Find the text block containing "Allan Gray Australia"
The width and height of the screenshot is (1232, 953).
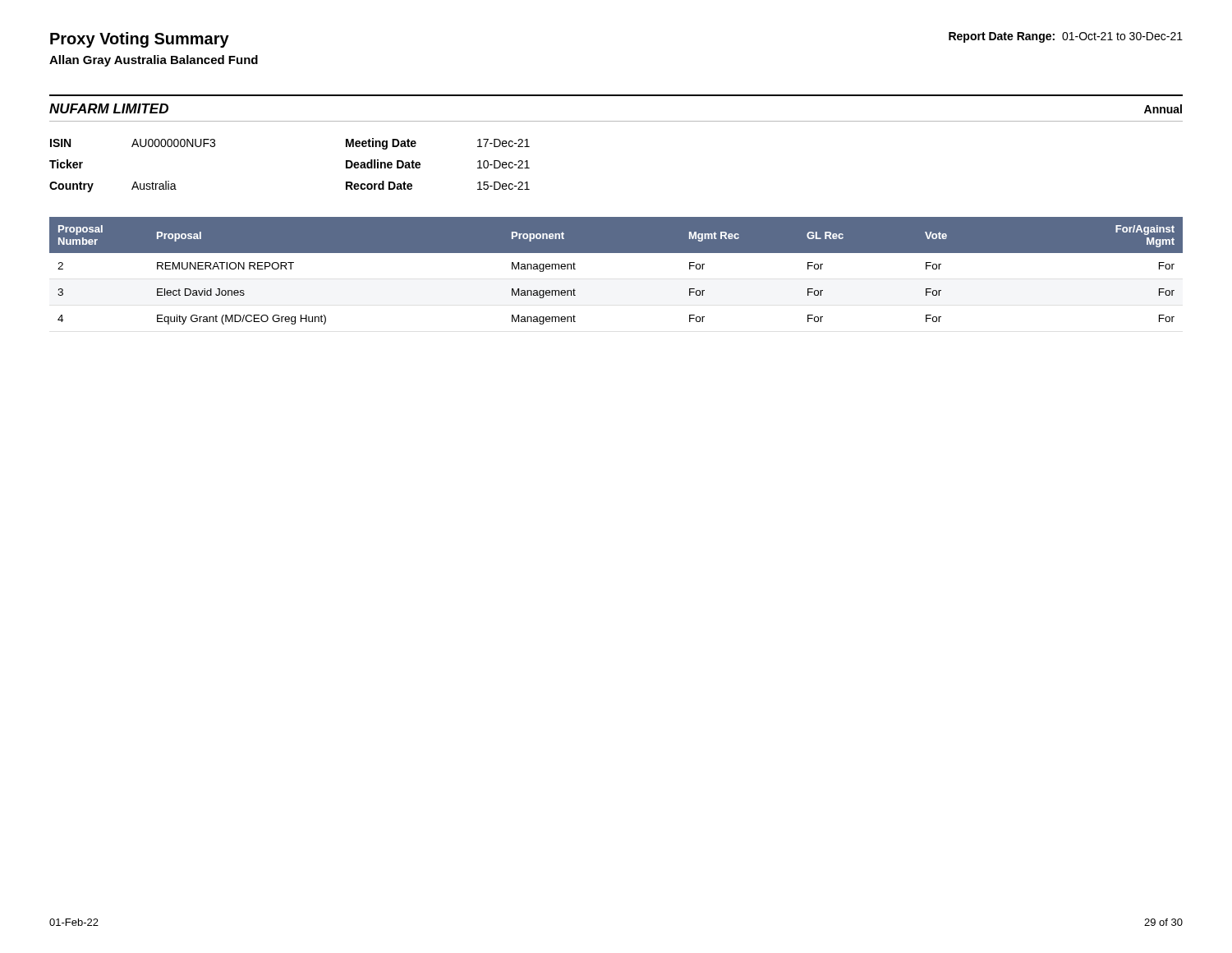[x=154, y=60]
